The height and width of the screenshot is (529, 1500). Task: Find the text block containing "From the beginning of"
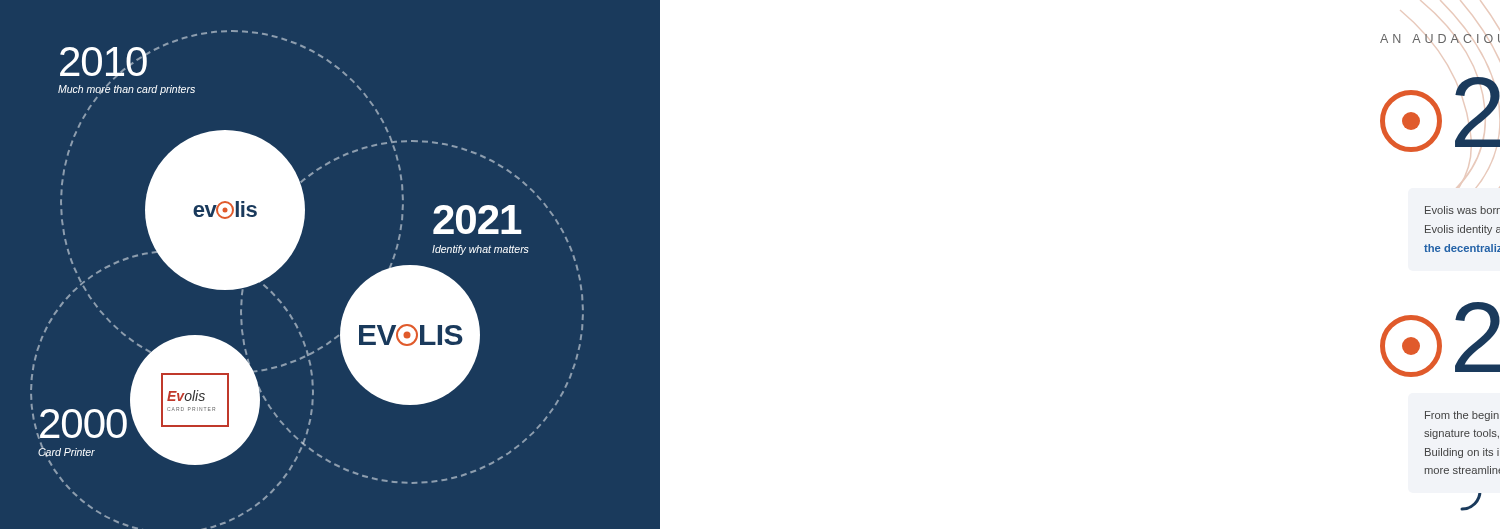coord(1462,443)
